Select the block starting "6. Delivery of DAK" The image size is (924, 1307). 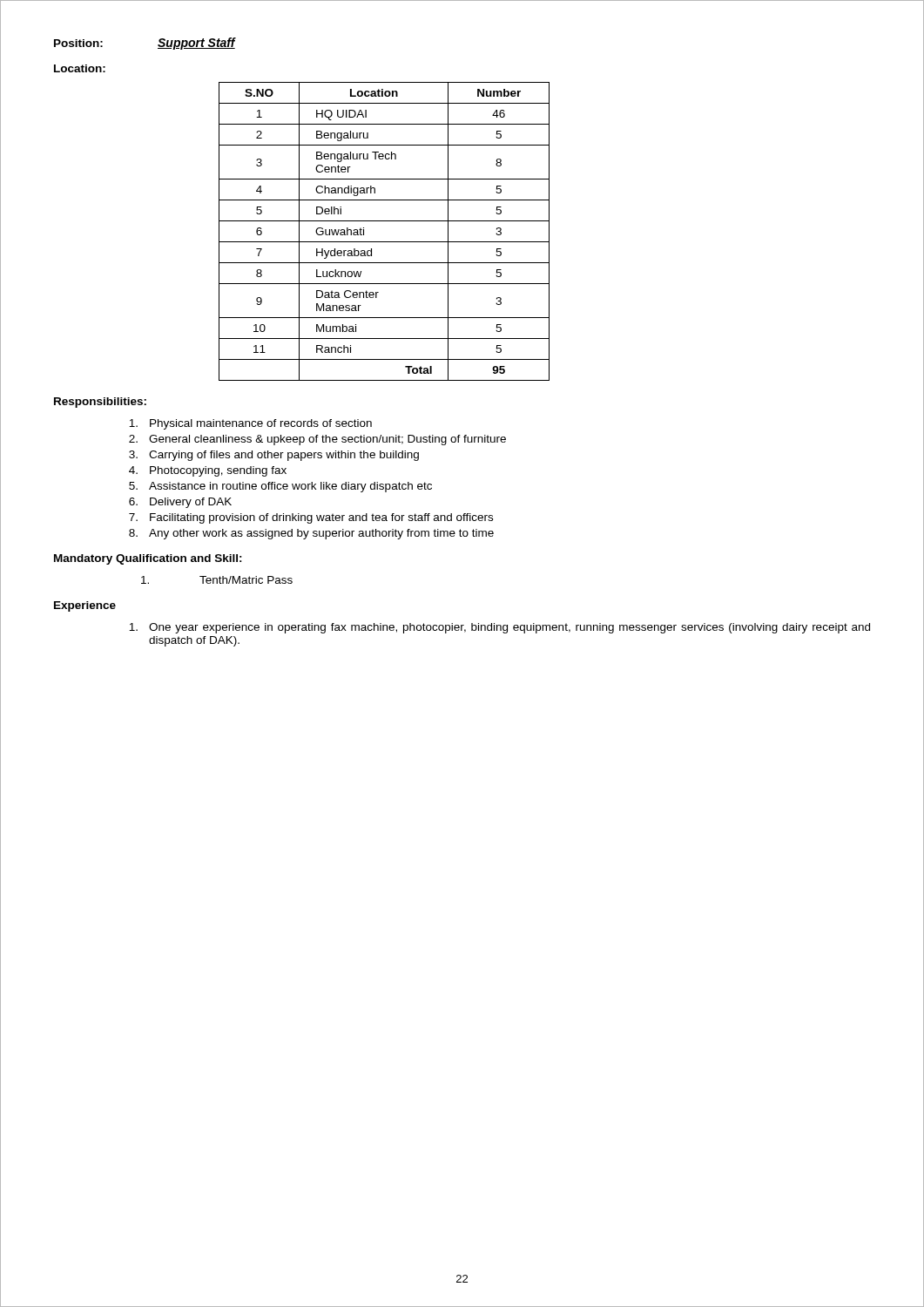169,501
